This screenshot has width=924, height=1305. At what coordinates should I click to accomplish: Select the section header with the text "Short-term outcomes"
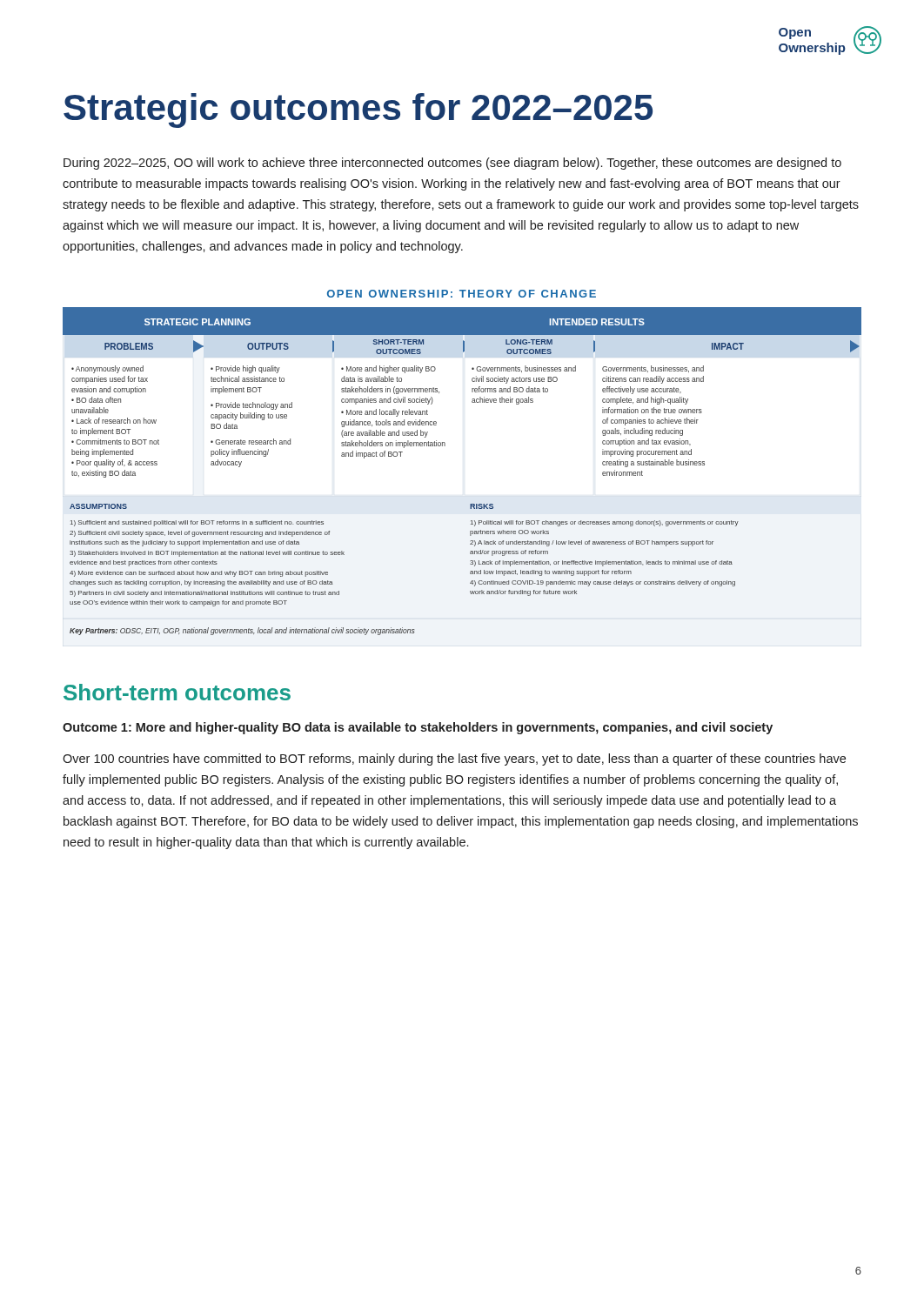[x=177, y=692]
